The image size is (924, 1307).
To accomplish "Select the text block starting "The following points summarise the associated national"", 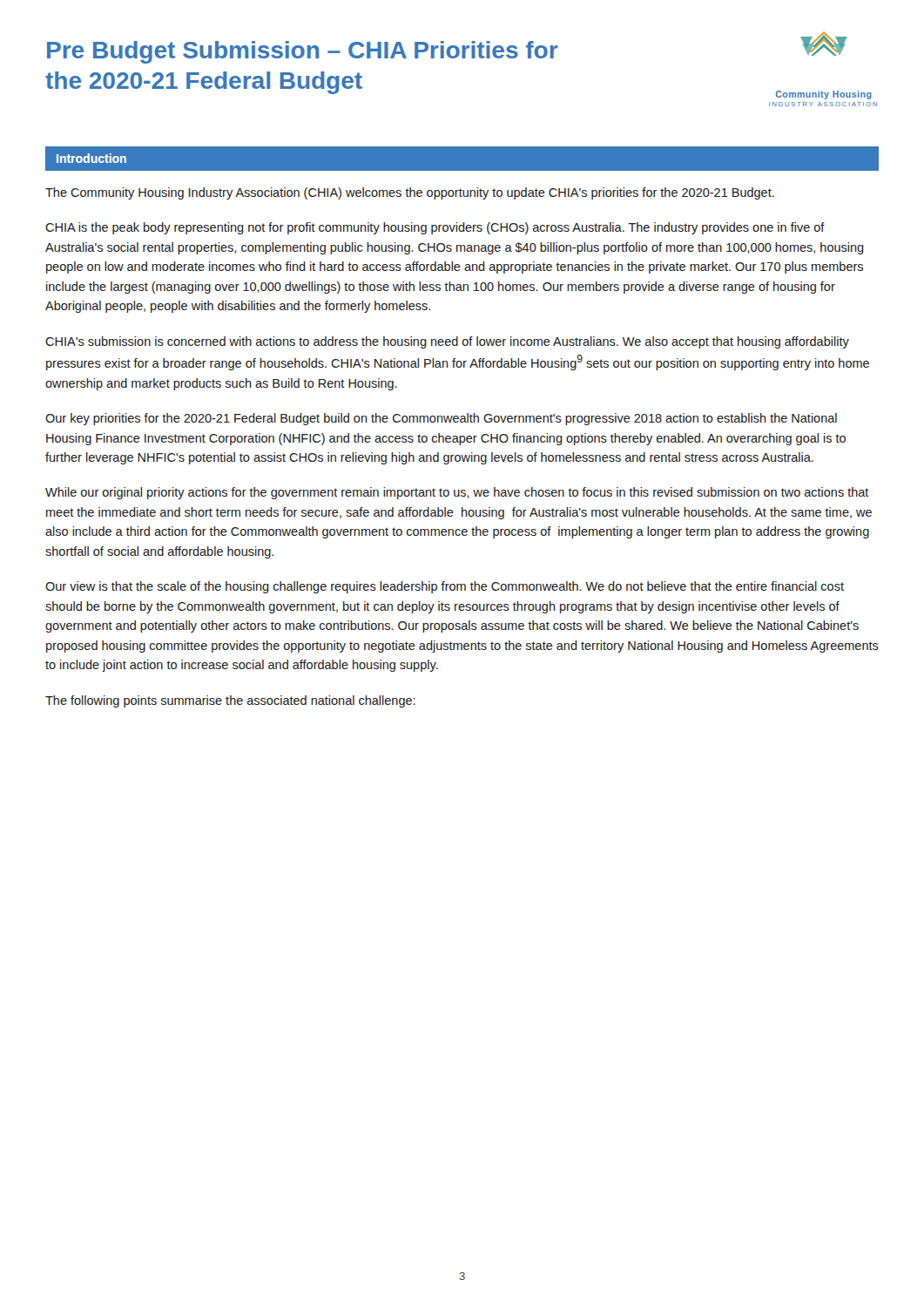I will pyautogui.click(x=231, y=700).
